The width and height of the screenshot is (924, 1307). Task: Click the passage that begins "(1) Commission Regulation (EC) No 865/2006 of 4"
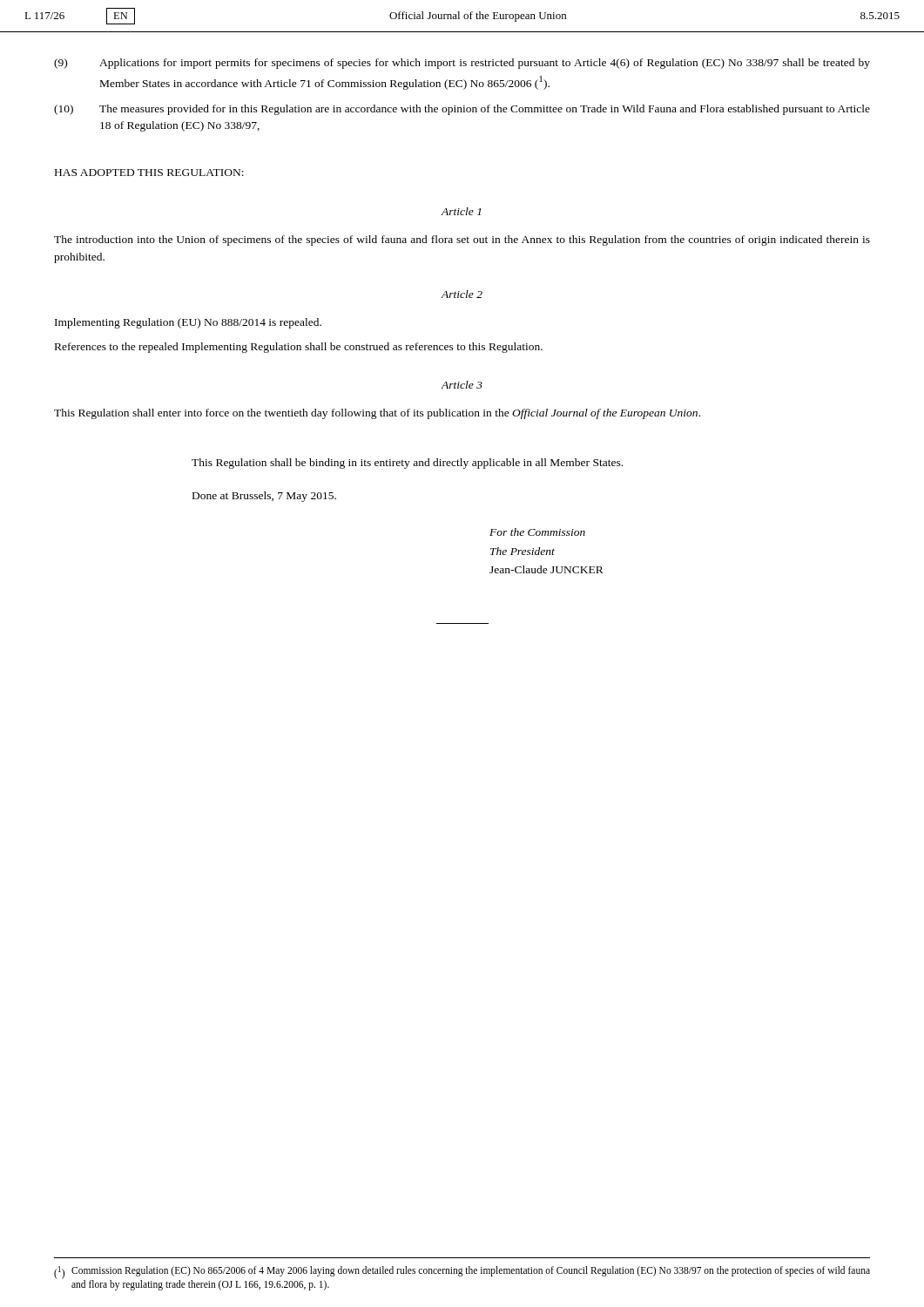click(462, 1277)
